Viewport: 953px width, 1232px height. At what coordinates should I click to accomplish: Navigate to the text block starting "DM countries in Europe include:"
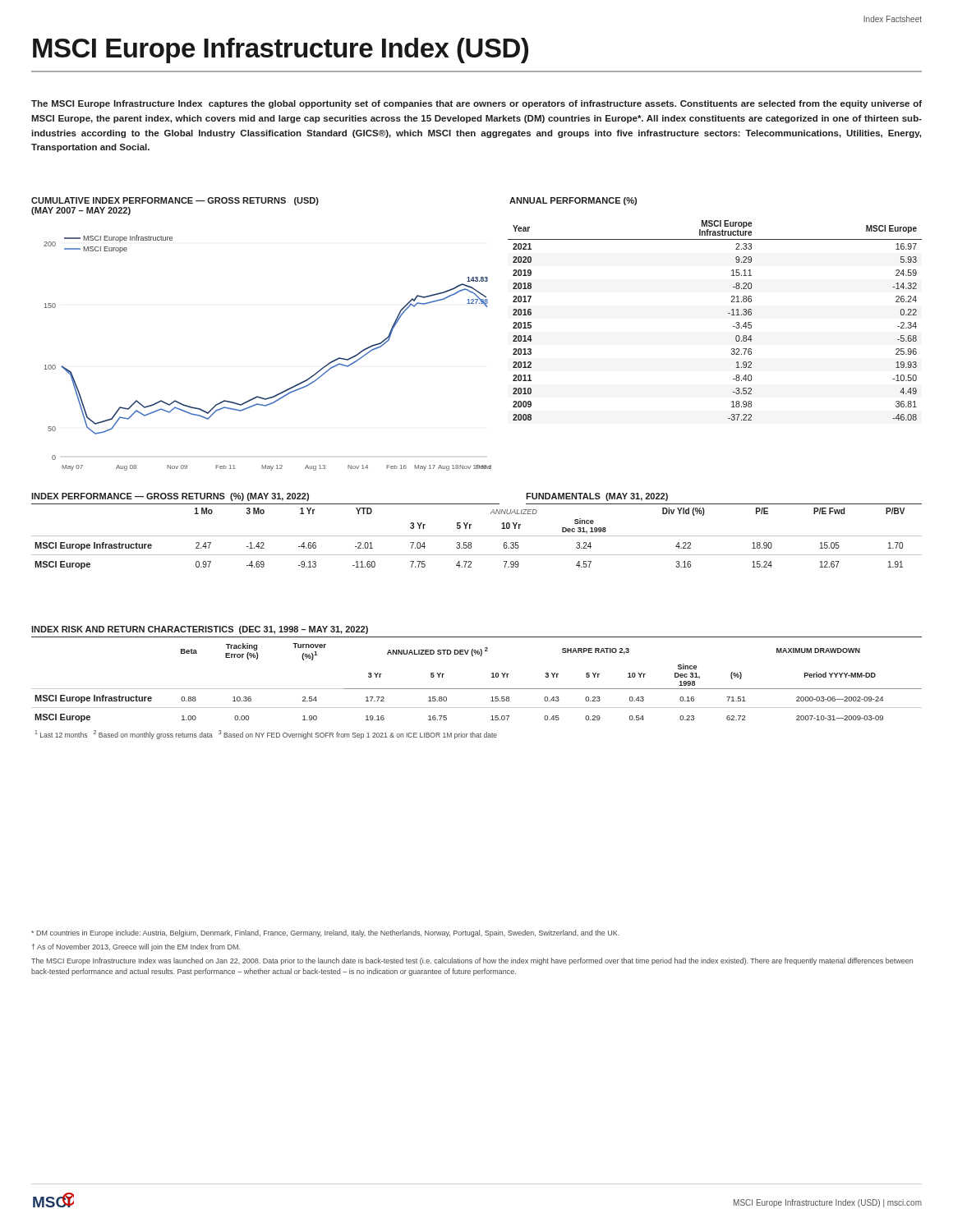point(325,933)
